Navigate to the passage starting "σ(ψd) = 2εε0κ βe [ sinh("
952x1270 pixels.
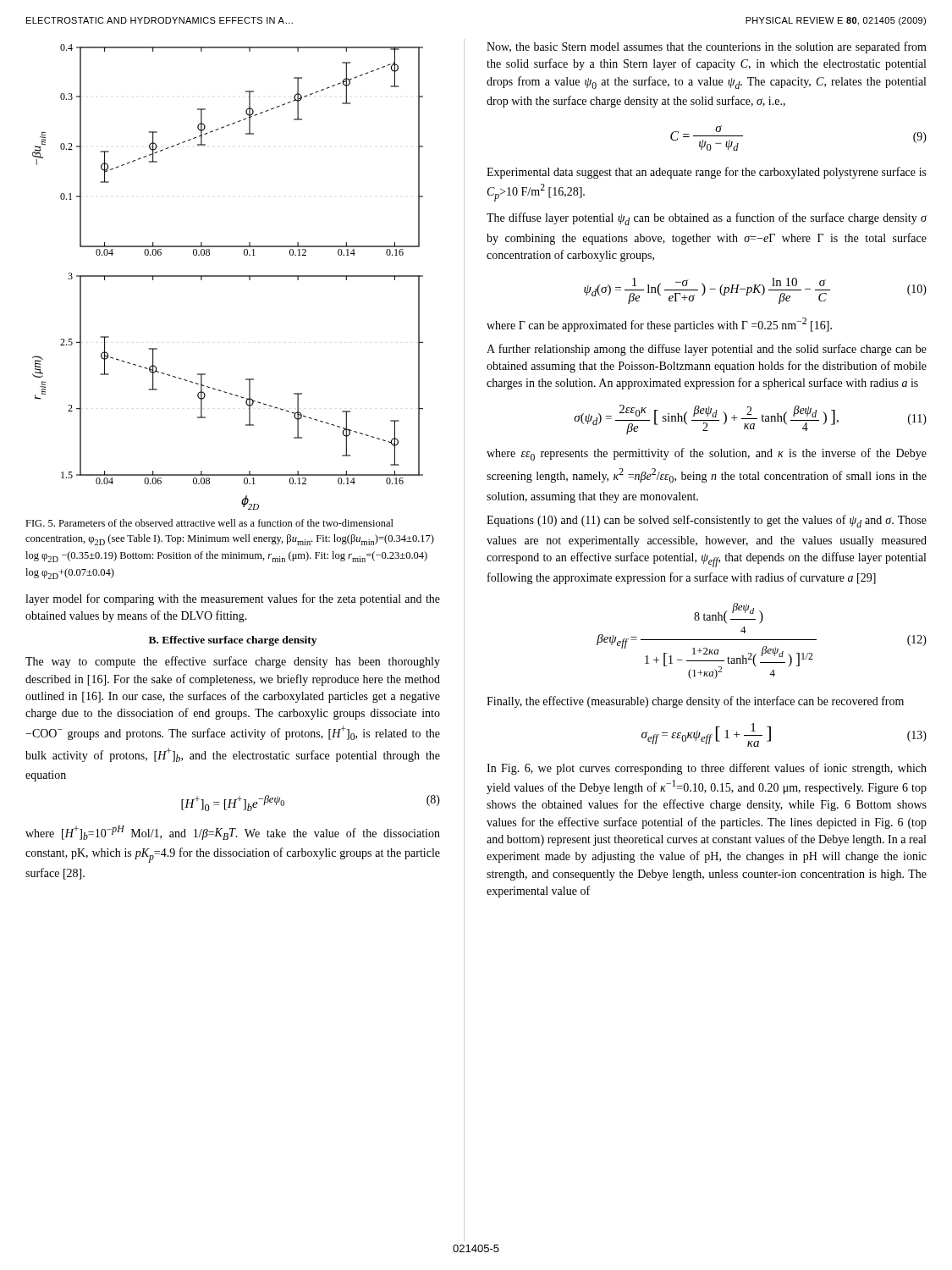(x=750, y=419)
